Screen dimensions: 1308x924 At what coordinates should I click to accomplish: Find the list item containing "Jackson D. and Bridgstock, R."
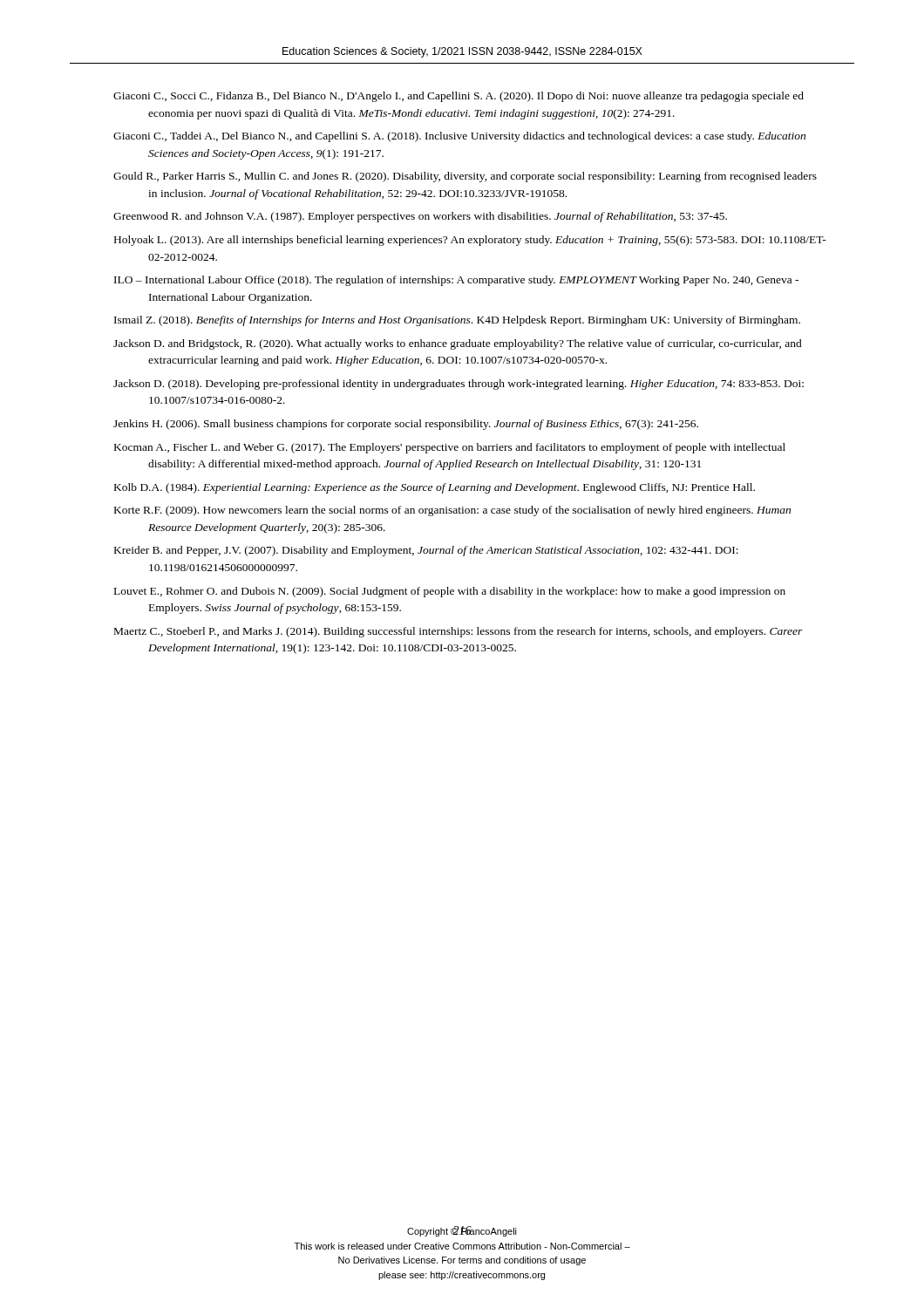[458, 351]
